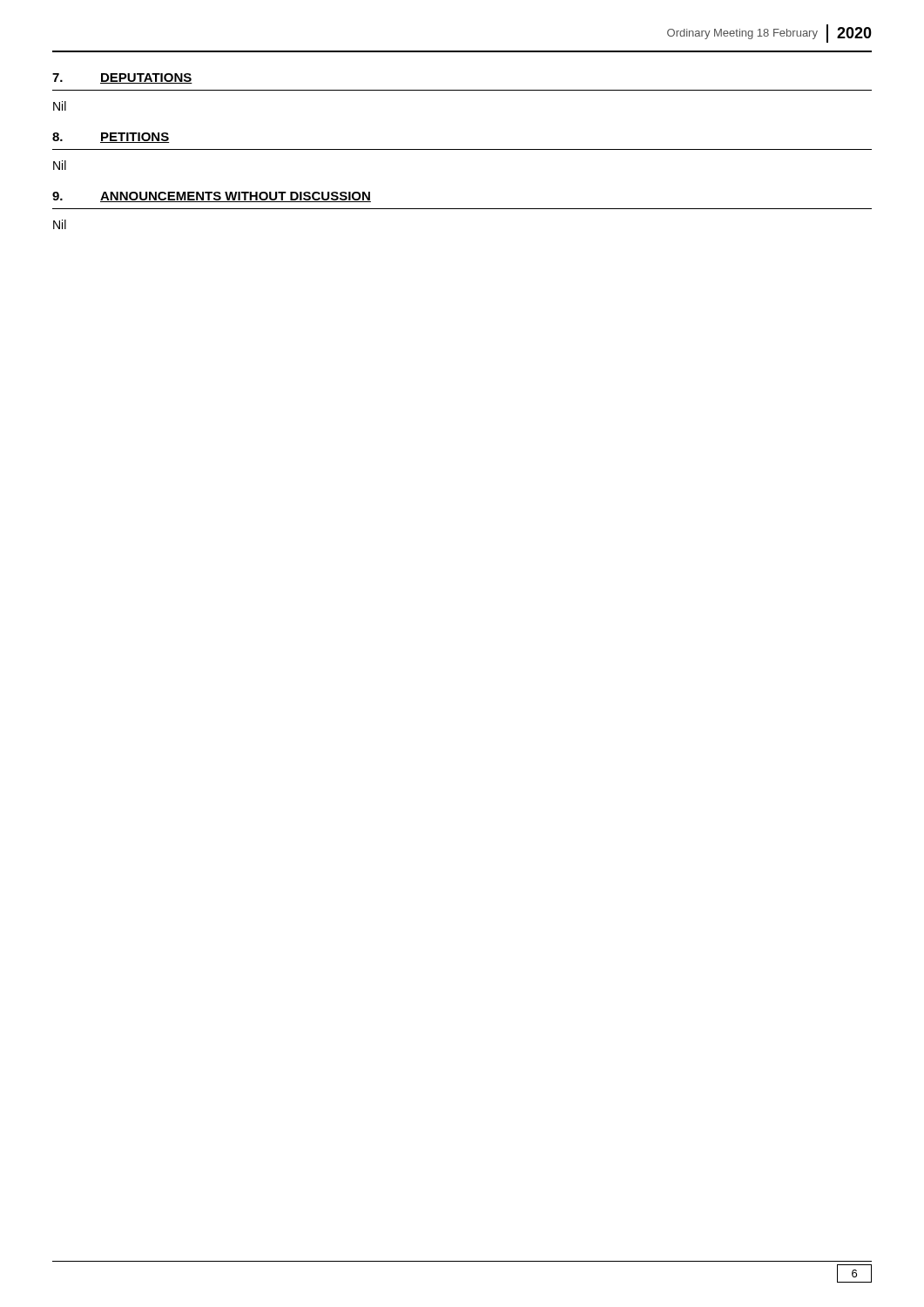Find the passage starting "9. ANNOUNCEMENTS WITHOUT DISCUSSION"
The height and width of the screenshot is (1307, 924).
click(212, 196)
